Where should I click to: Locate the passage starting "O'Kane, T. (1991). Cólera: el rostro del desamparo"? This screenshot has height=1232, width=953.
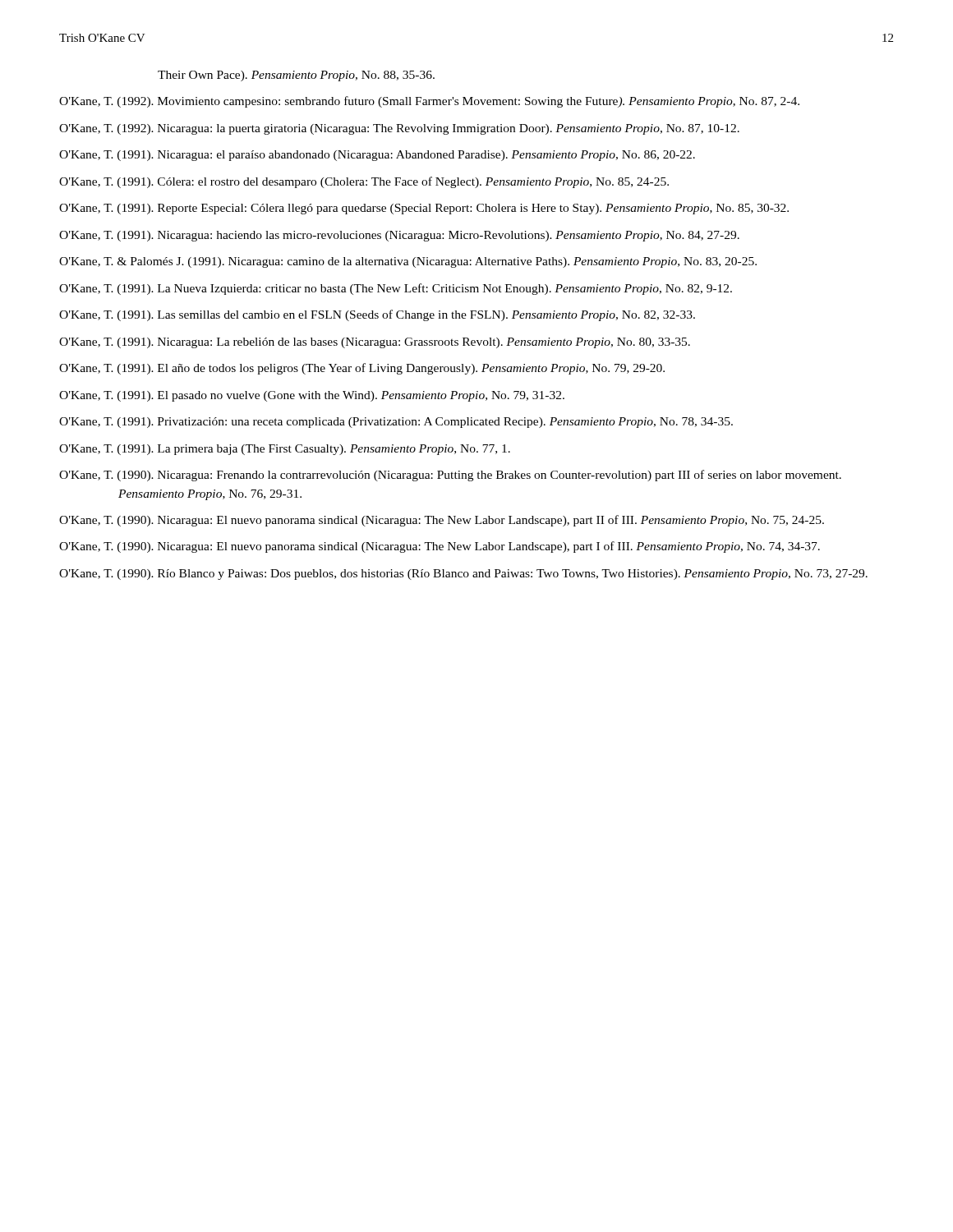364,181
